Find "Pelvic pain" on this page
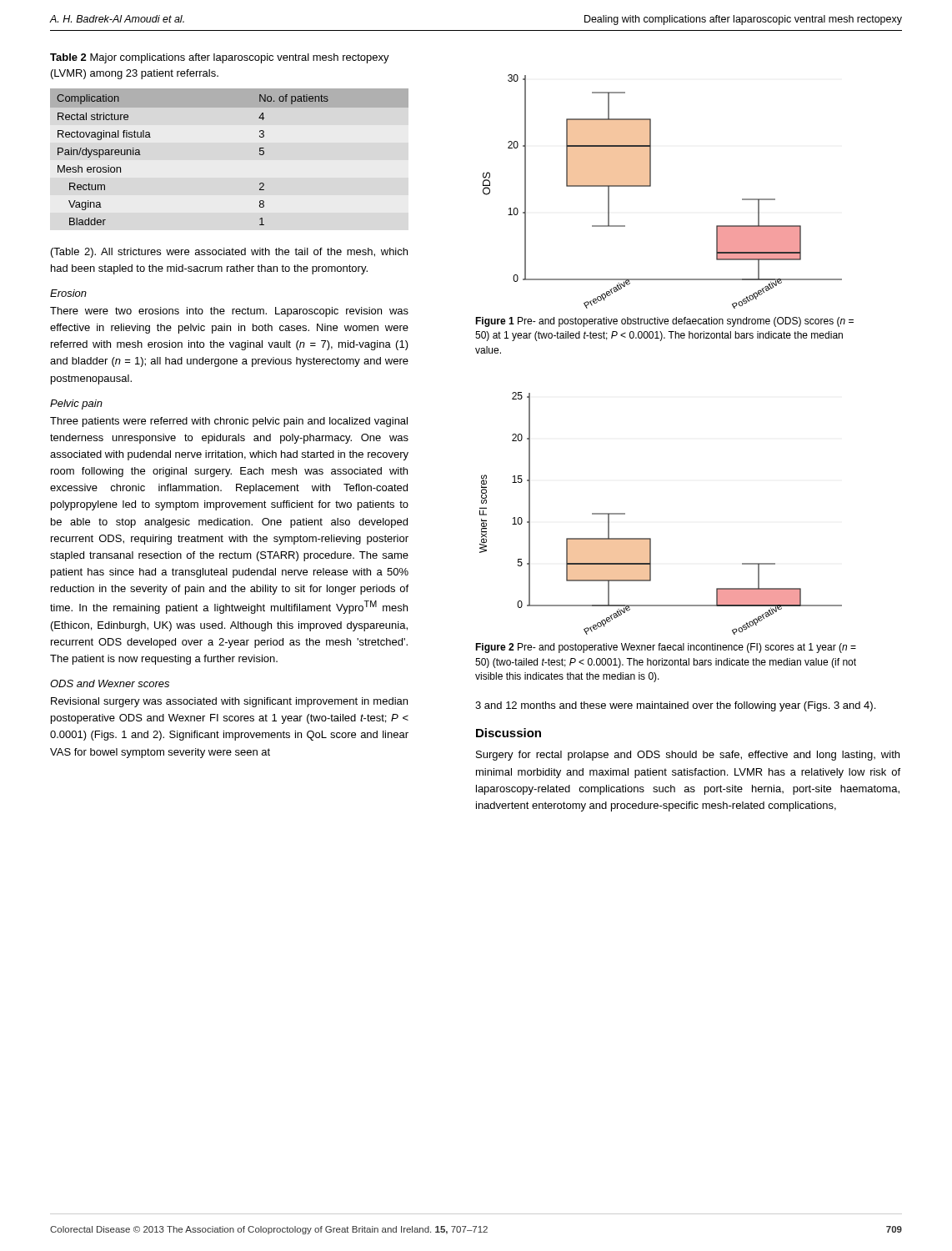 (76, 403)
